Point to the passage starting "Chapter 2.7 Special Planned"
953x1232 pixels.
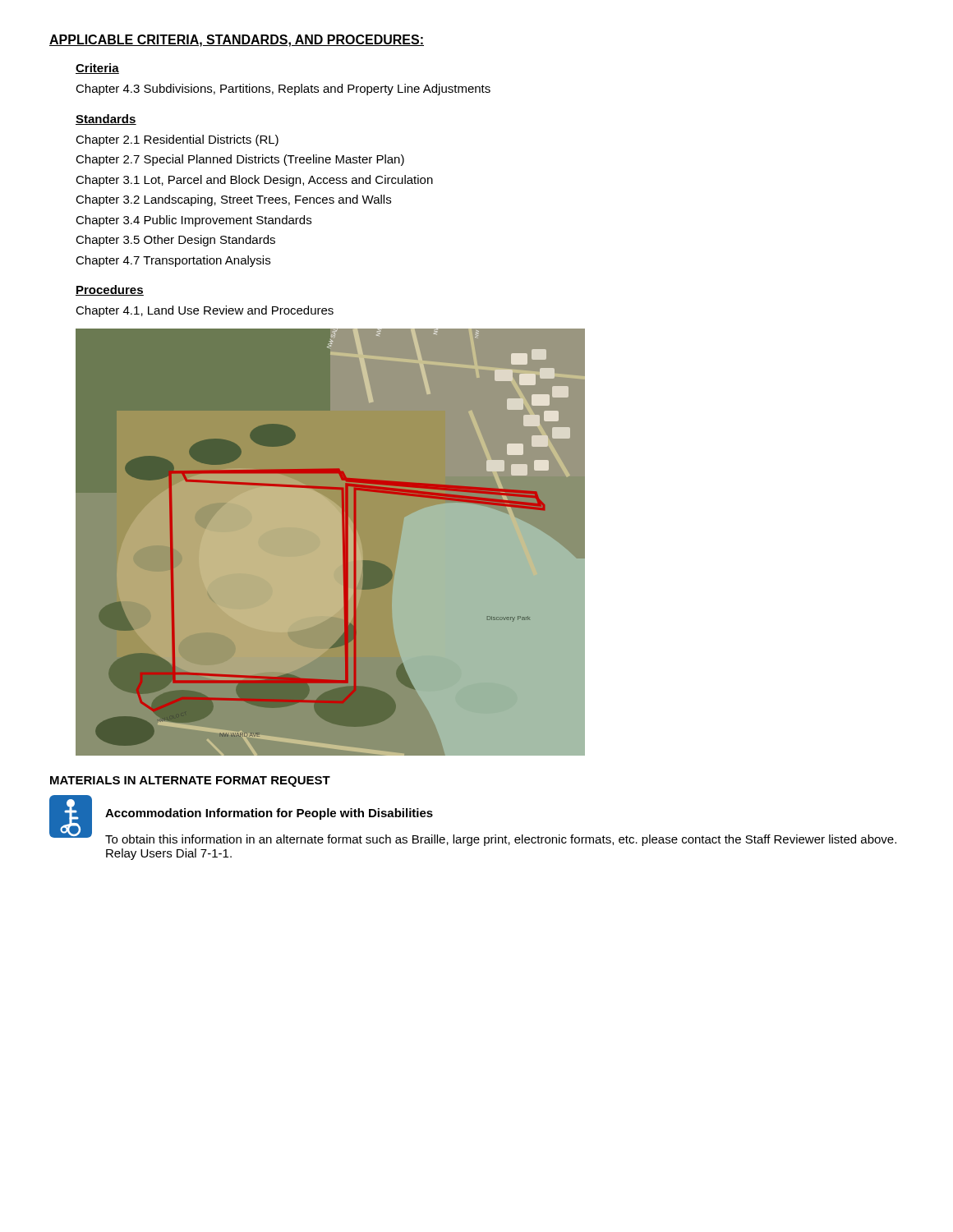[240, 159]
